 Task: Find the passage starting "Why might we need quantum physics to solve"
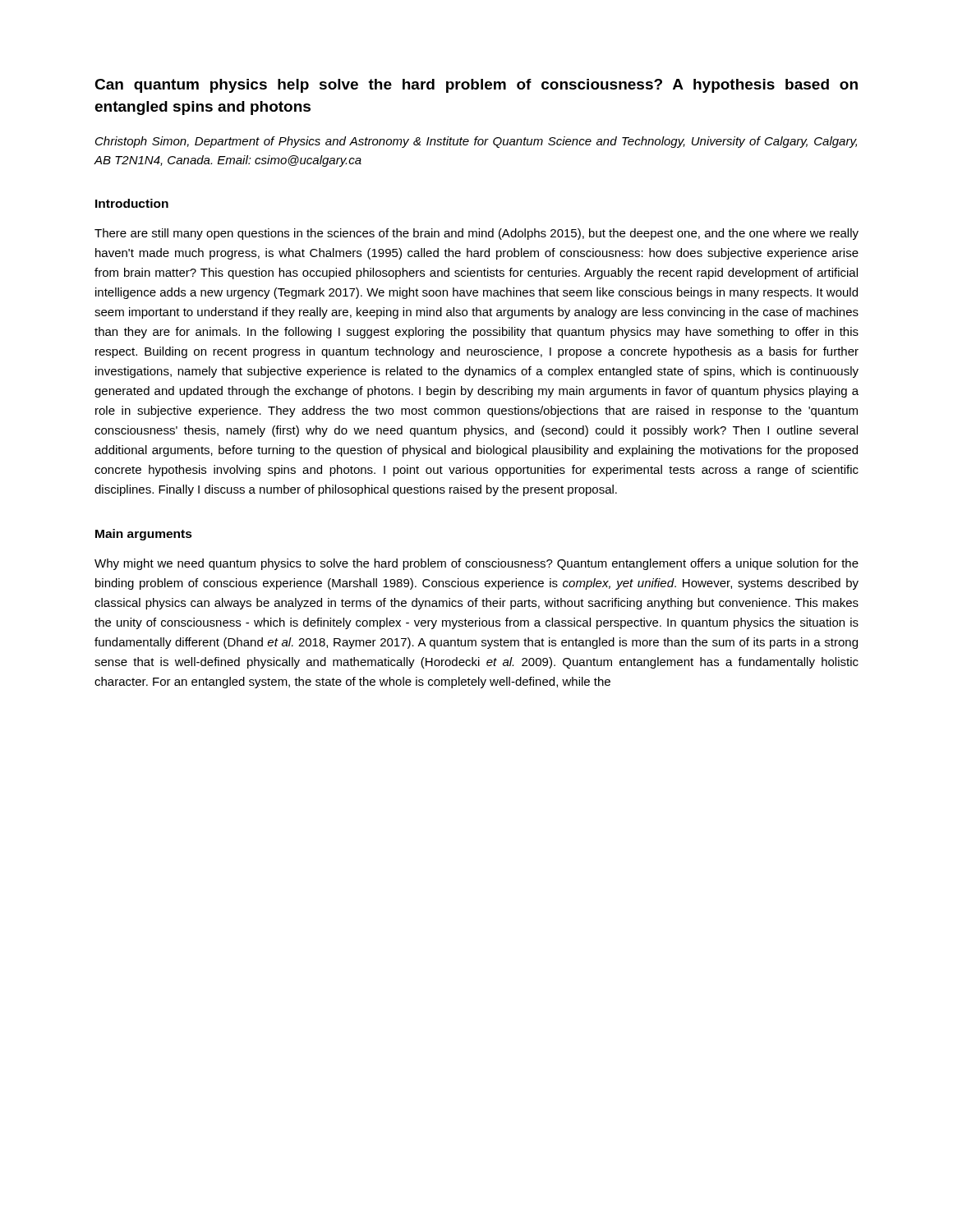[476, 622]
